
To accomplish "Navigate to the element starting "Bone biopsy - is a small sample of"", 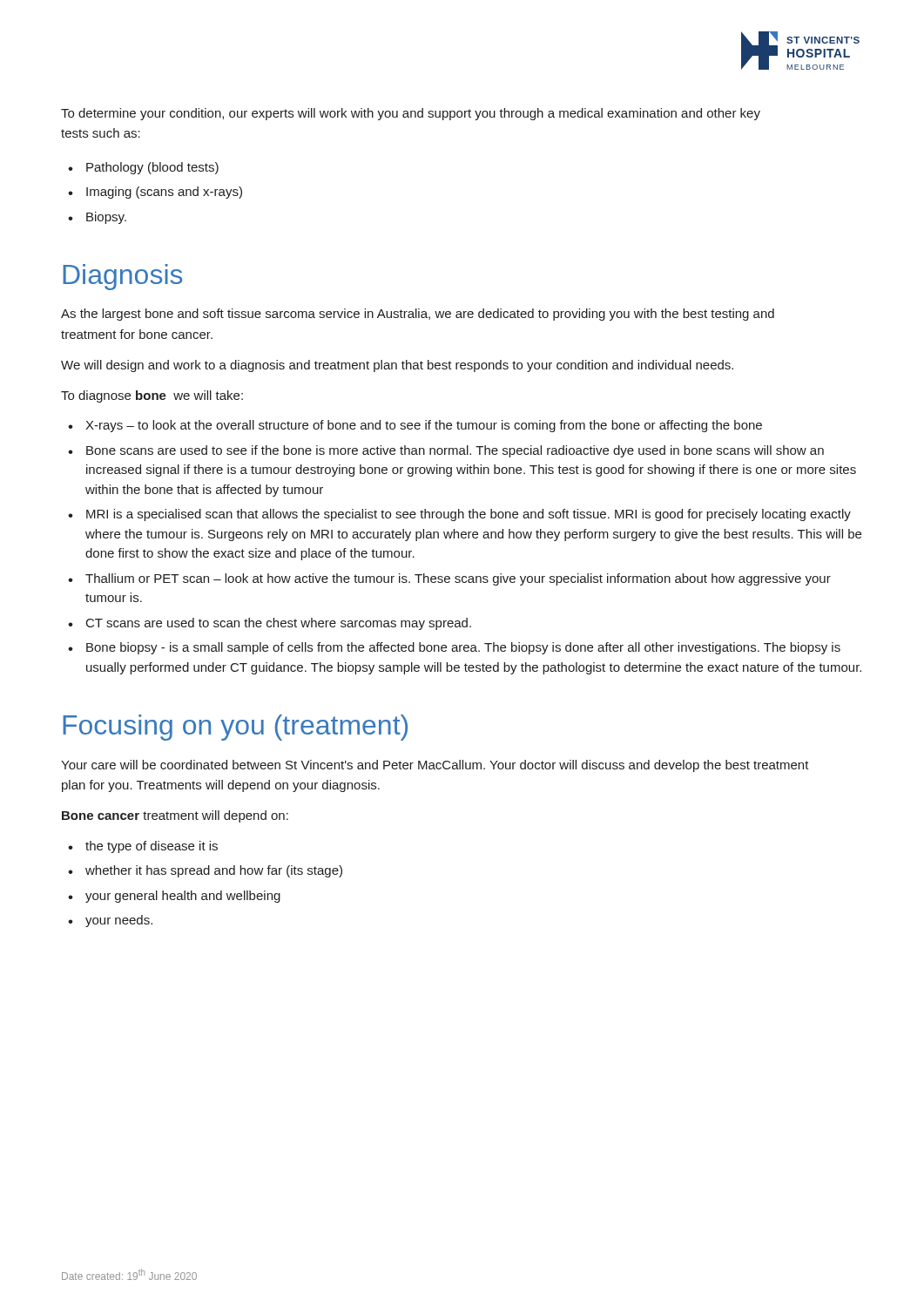I will click(x=474, y=657).
